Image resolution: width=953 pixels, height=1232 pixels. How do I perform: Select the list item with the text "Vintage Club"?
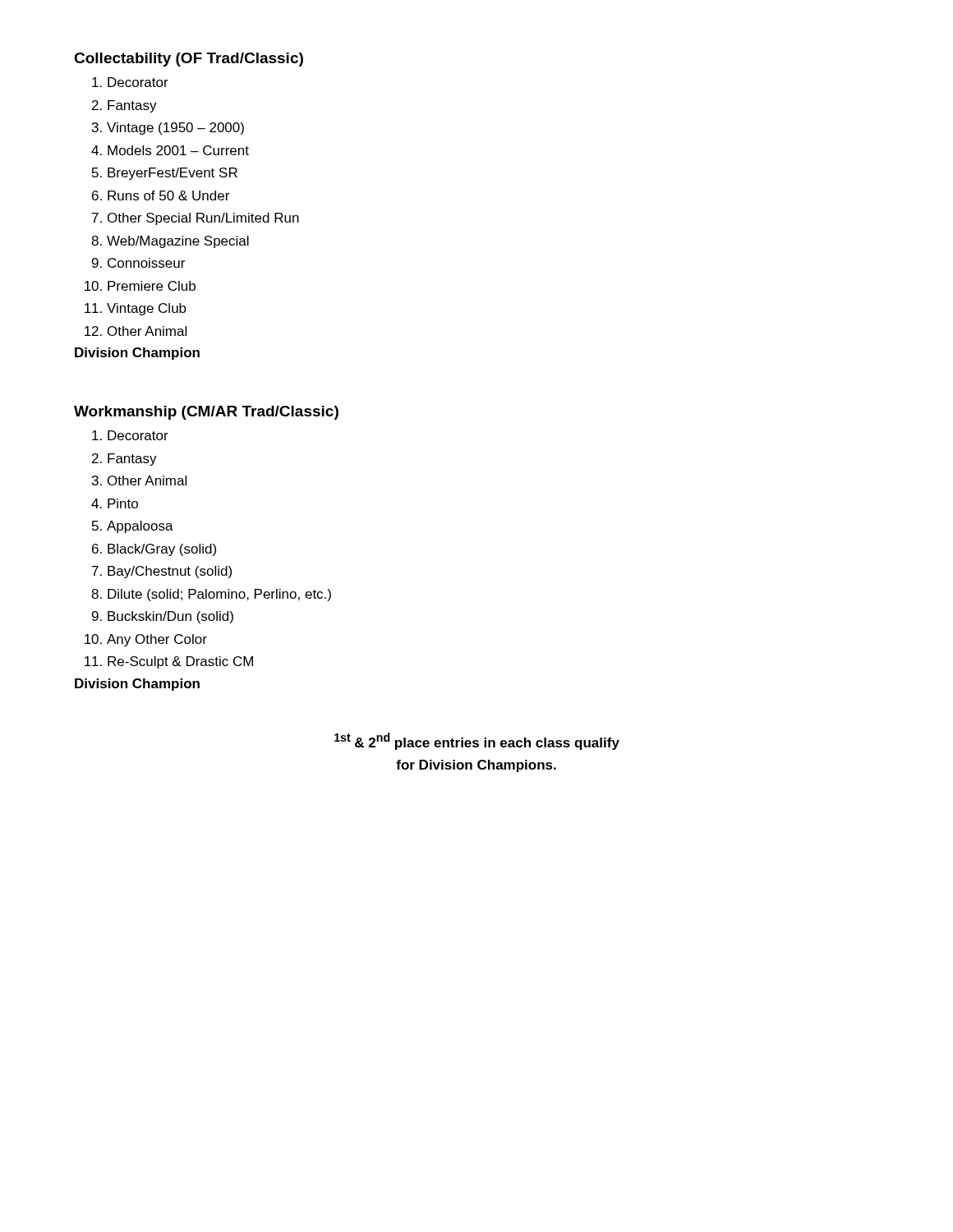(x=147, y=309)
